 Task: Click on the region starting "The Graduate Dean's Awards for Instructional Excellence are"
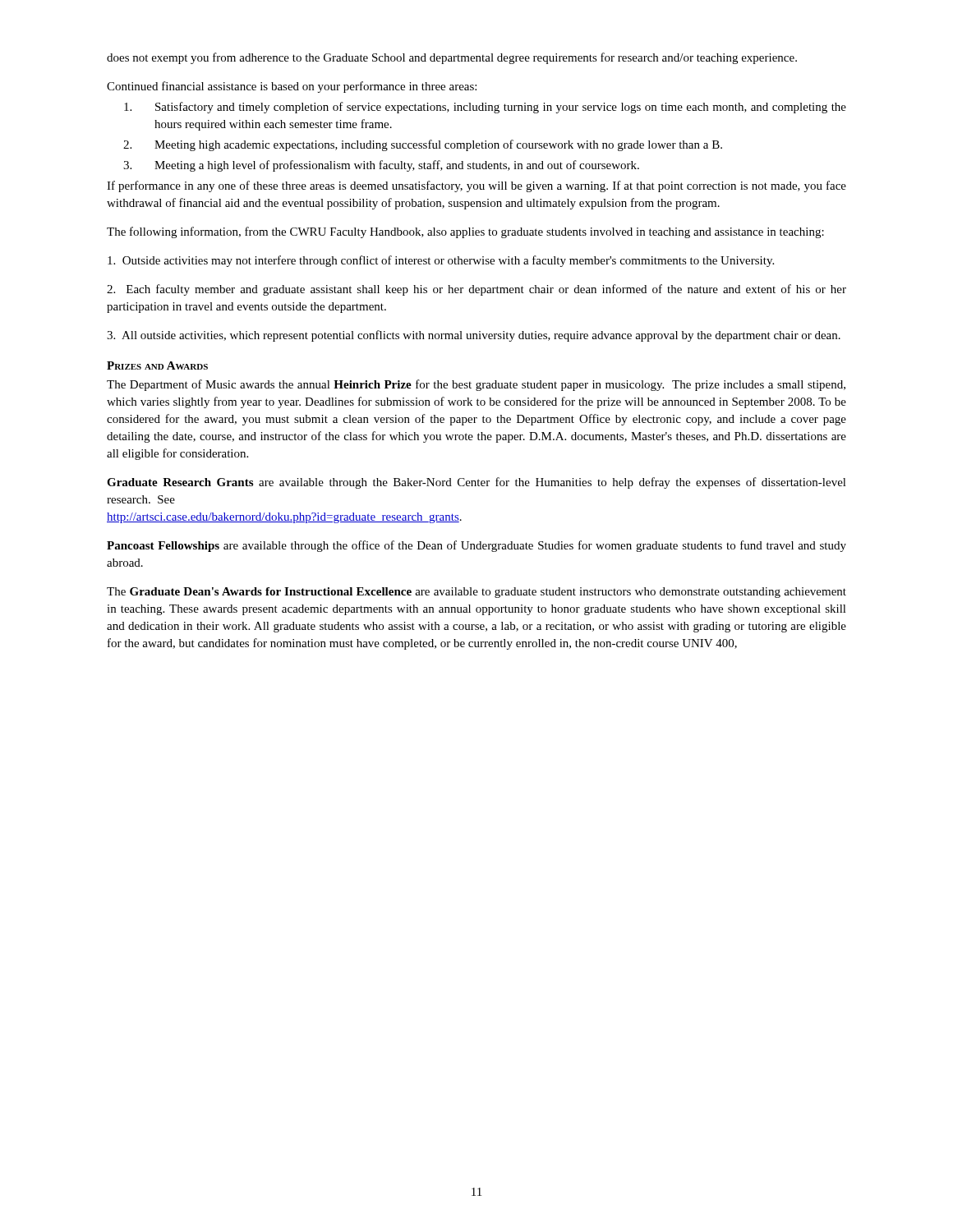(476, 617)
